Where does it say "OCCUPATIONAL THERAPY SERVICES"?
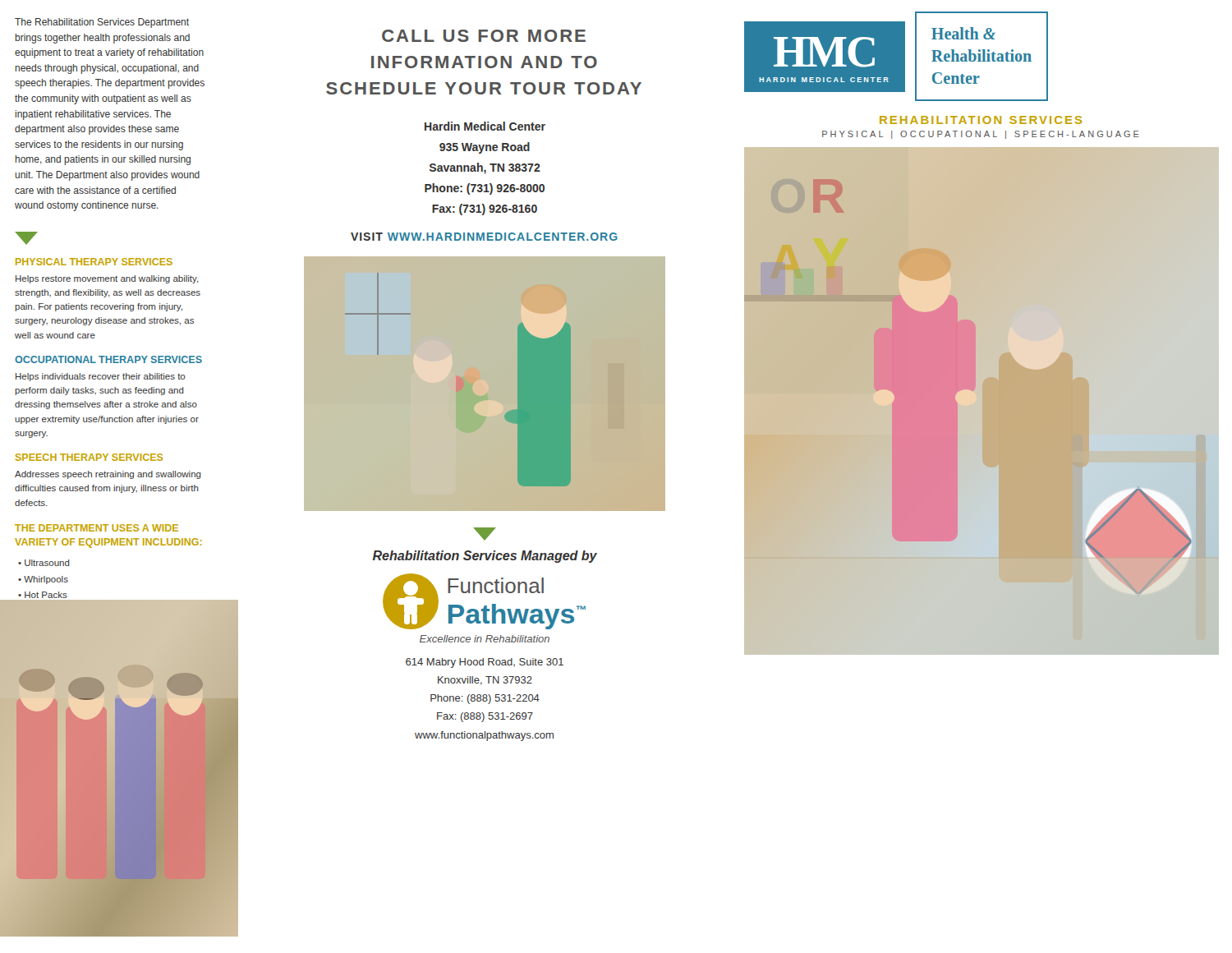Viewport: 1232px width, 953px height. pos(108,360)
